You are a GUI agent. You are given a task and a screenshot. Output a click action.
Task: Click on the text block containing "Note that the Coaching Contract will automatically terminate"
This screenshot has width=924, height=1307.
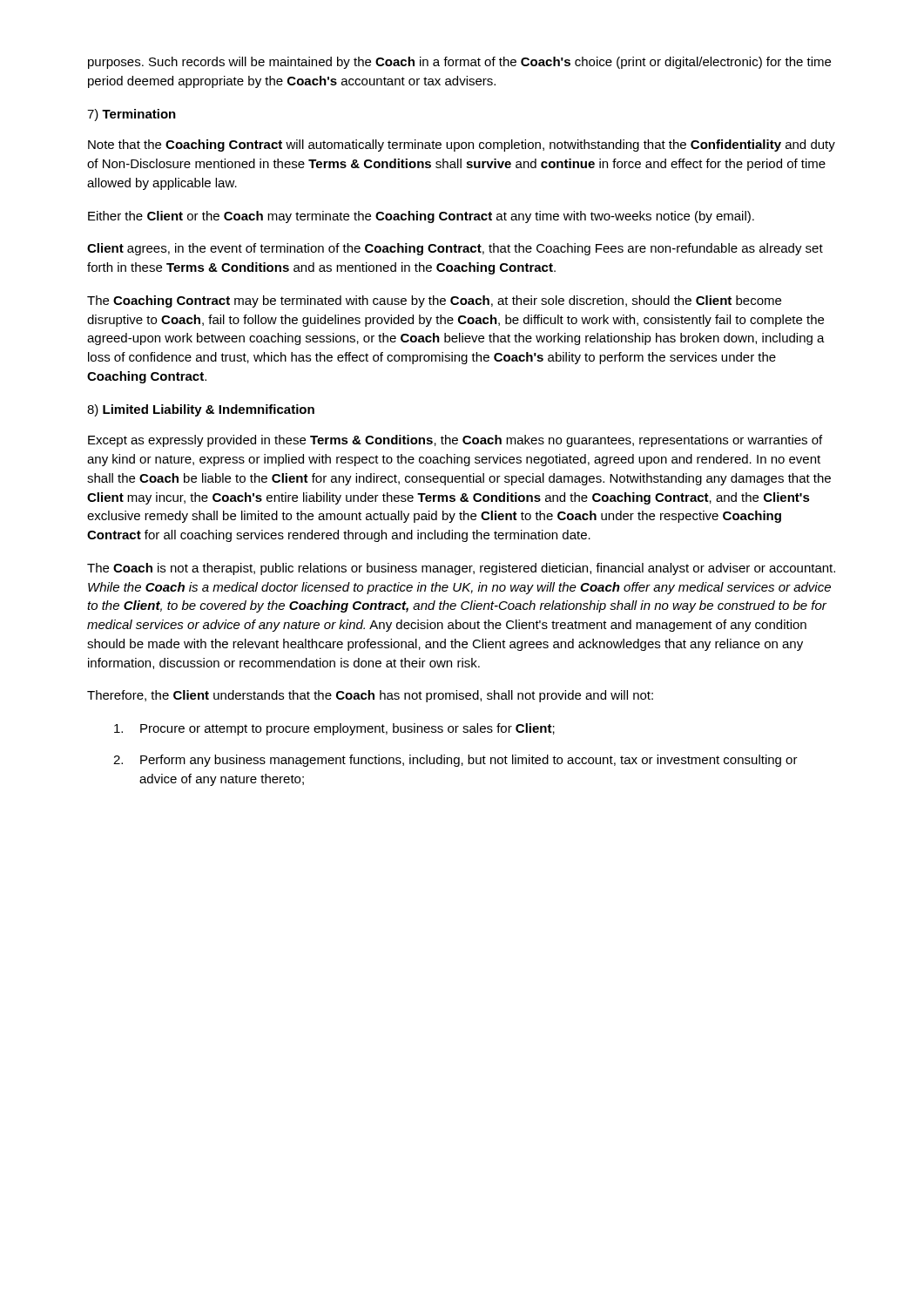click(461, 163)
